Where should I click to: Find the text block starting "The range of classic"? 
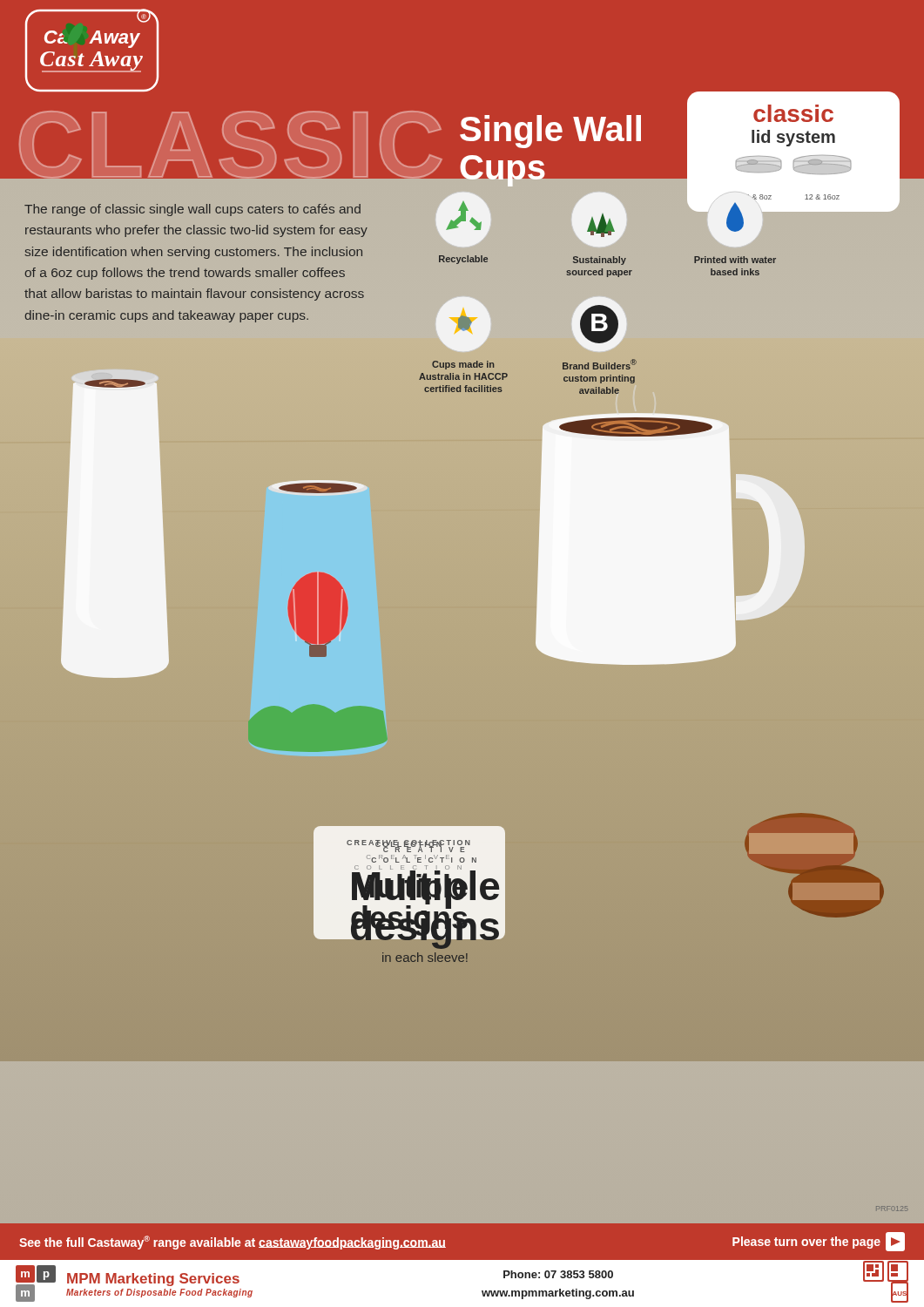[196, 262]
